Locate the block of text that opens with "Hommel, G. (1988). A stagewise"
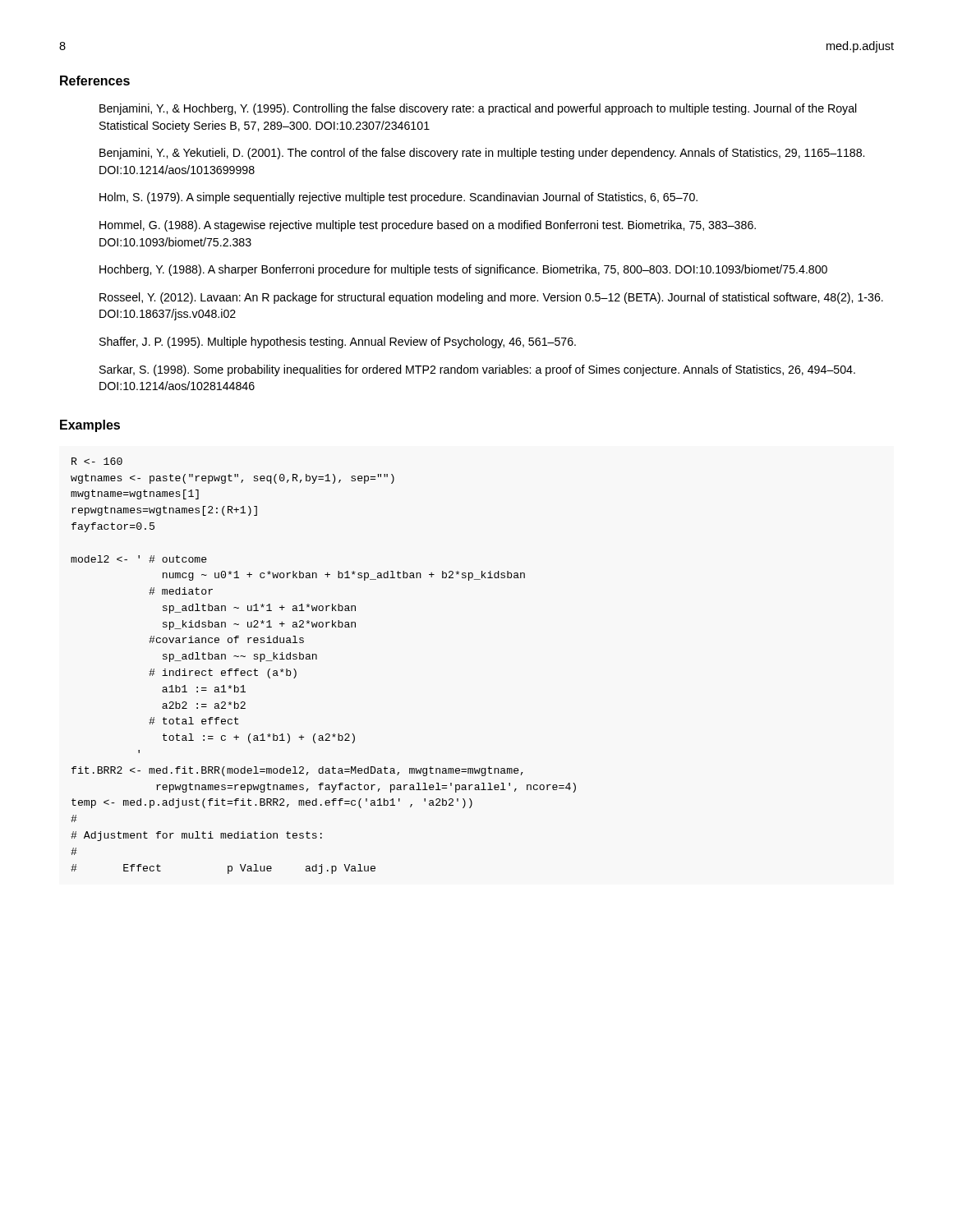 click(x=428, y=233)
